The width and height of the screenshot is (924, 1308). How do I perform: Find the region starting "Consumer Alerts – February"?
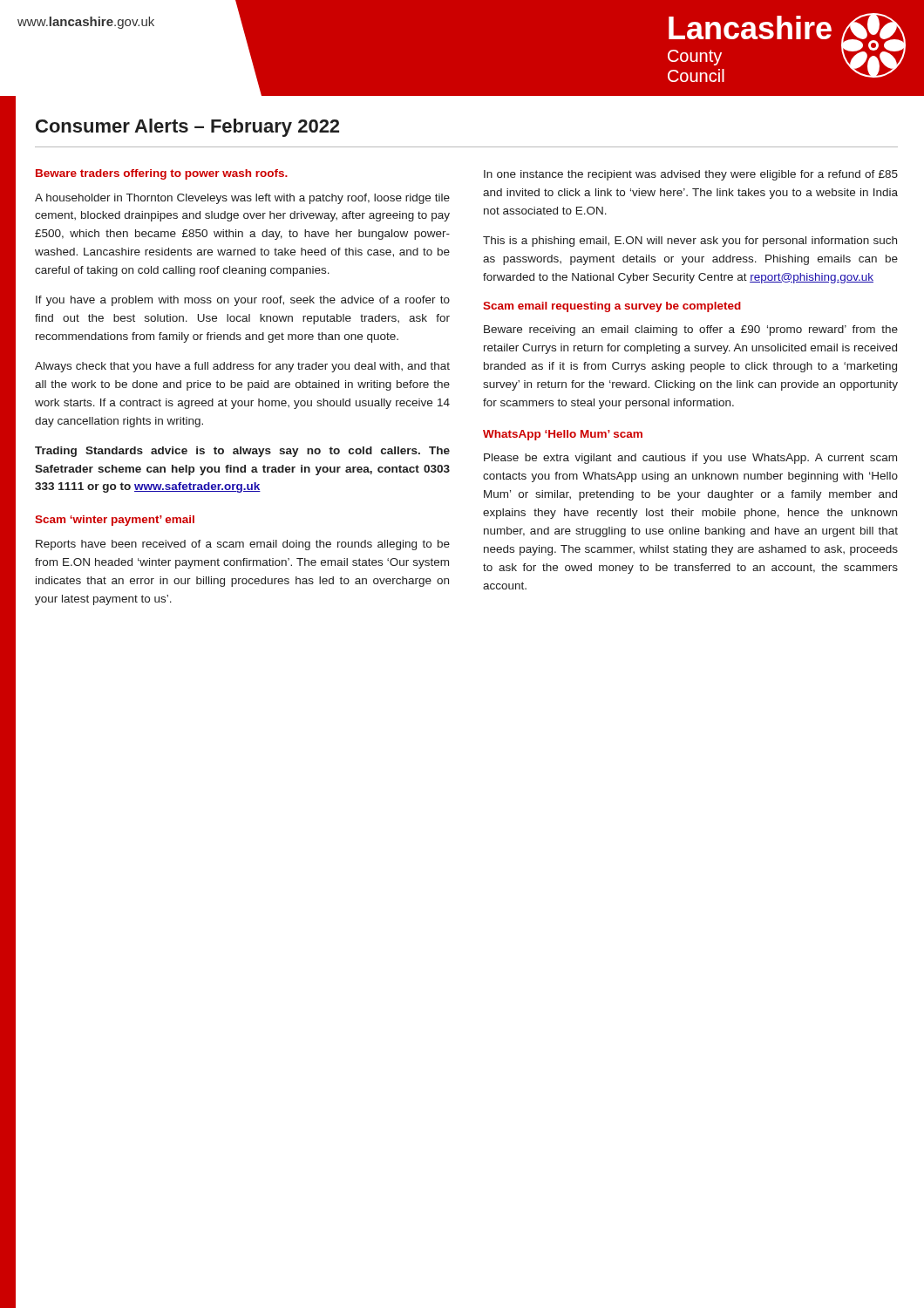click(x=187, y=128)
